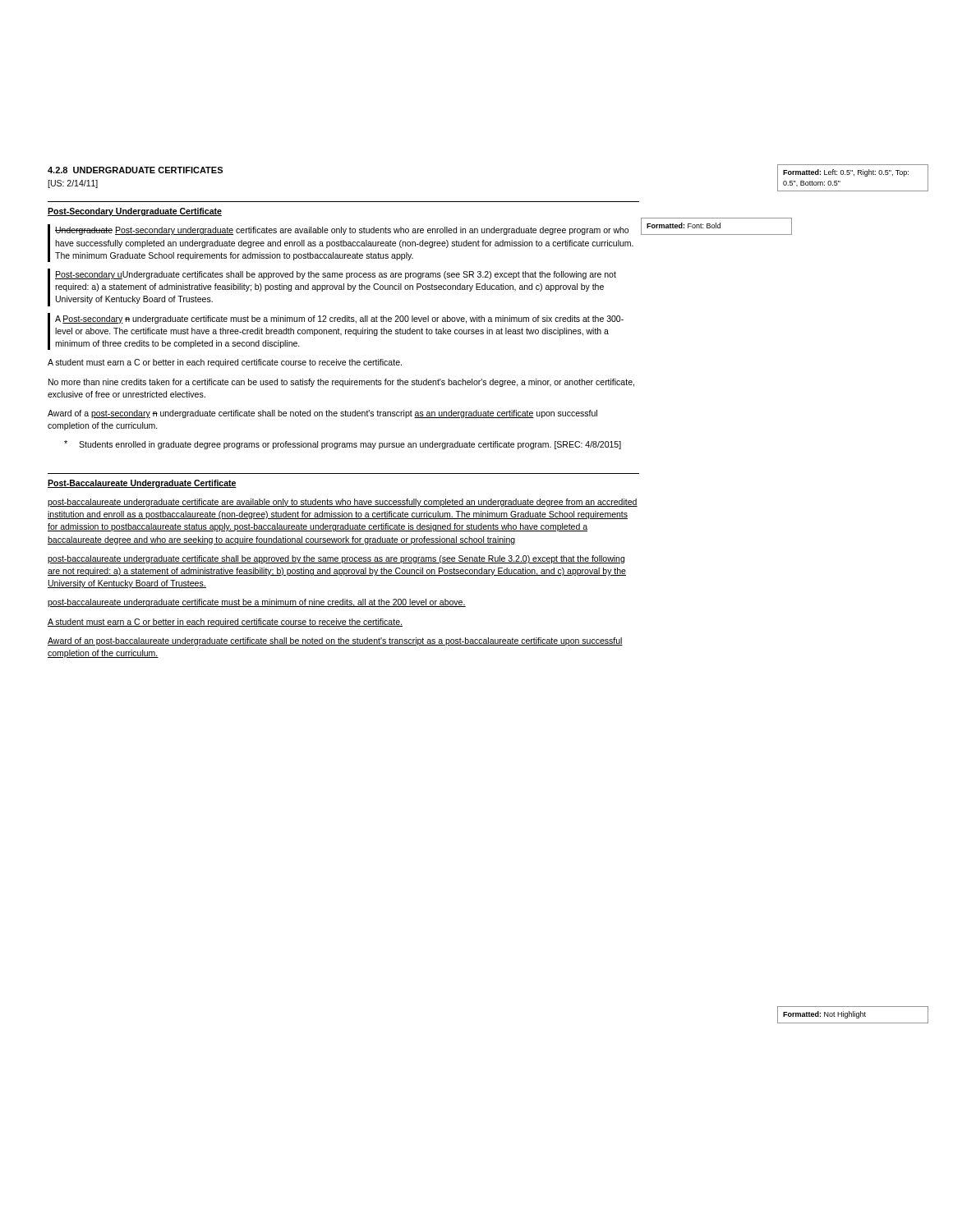This screenshot has height=1232, width=953.
Task: Find the region starting "4.2.8 UNDERGRADUATE CERTIFICATES"
Action: tap(135, 170)
